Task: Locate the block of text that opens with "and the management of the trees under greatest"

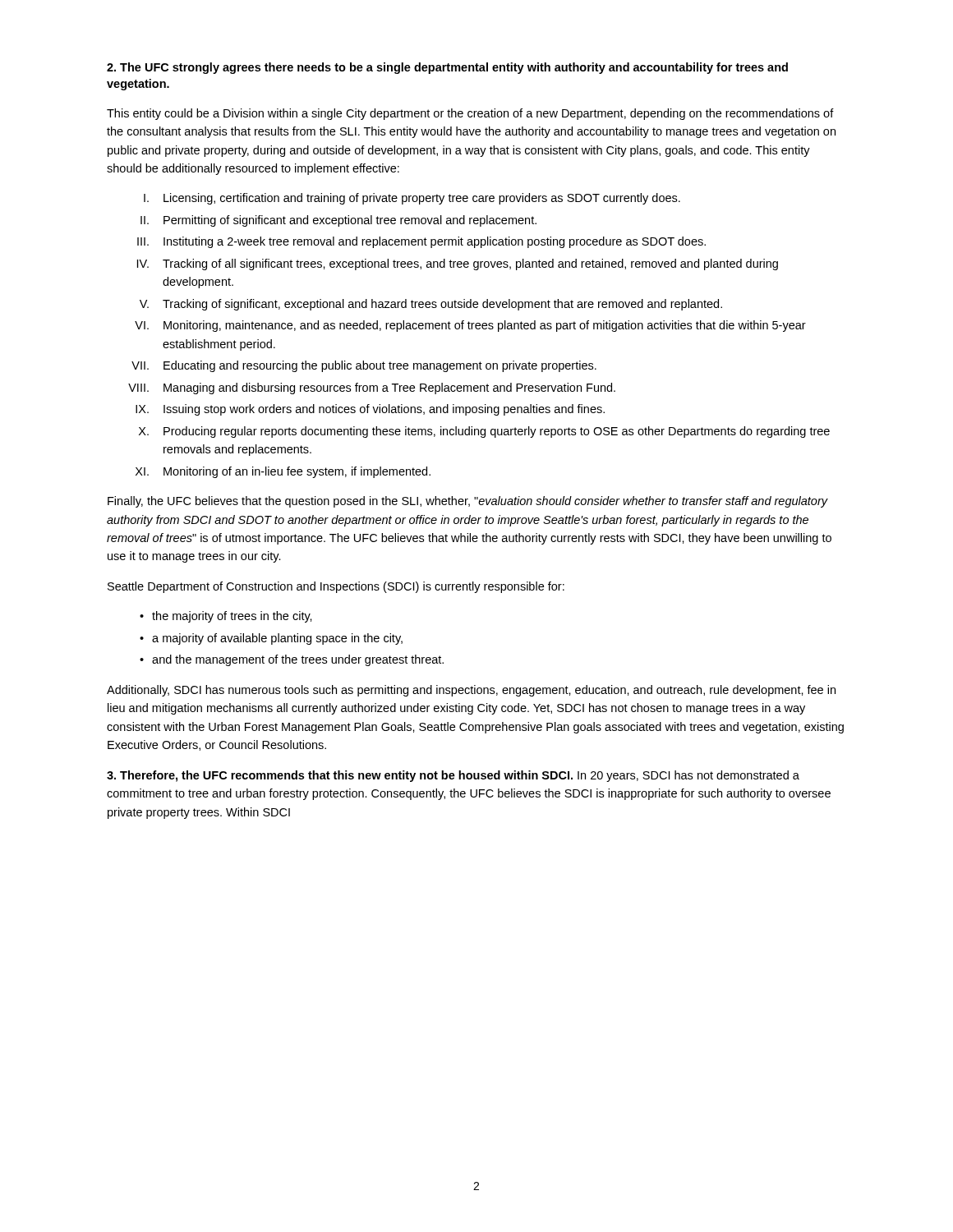Action: coord(298,660)
